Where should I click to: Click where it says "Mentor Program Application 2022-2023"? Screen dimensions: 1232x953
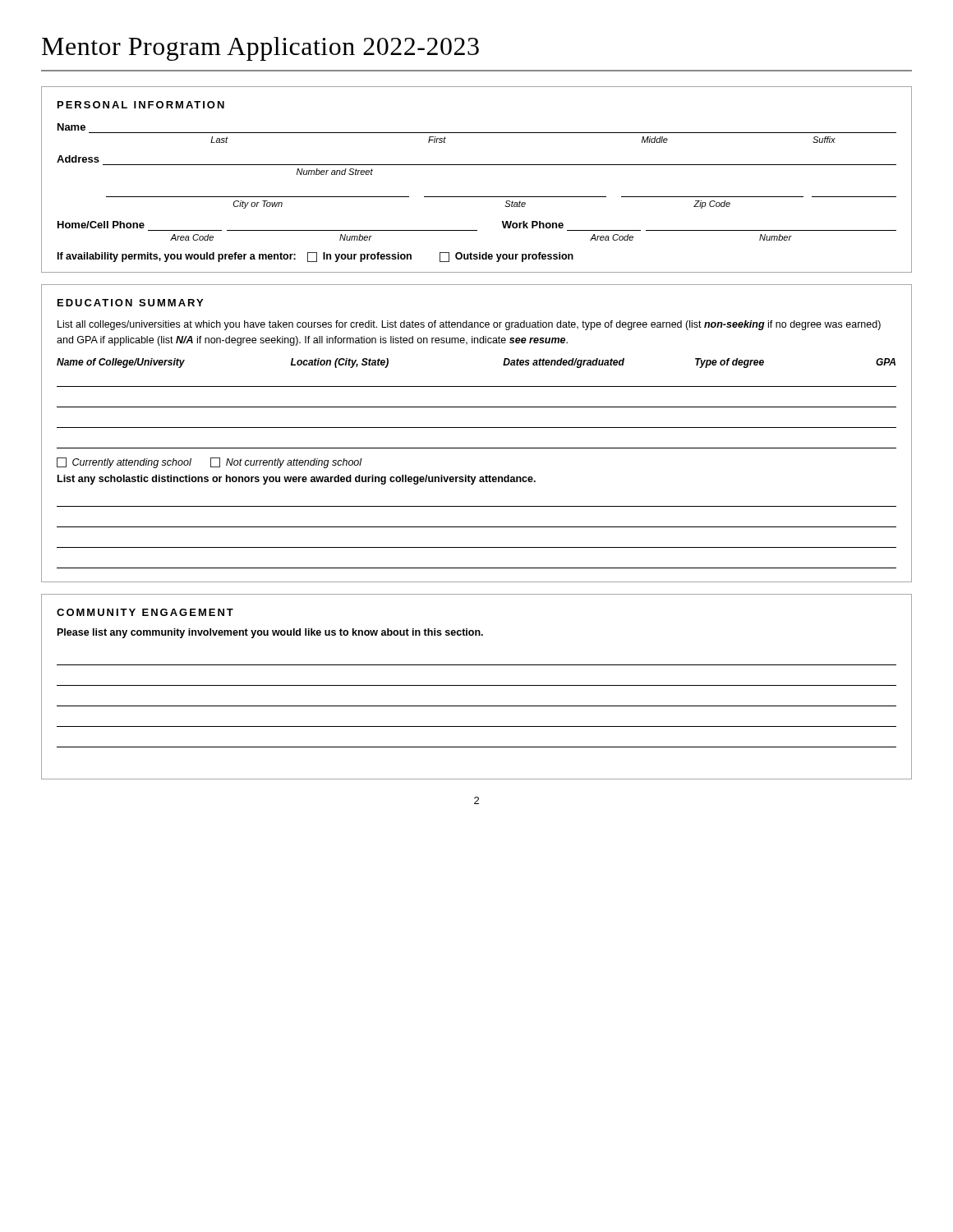tap(476, 46)
